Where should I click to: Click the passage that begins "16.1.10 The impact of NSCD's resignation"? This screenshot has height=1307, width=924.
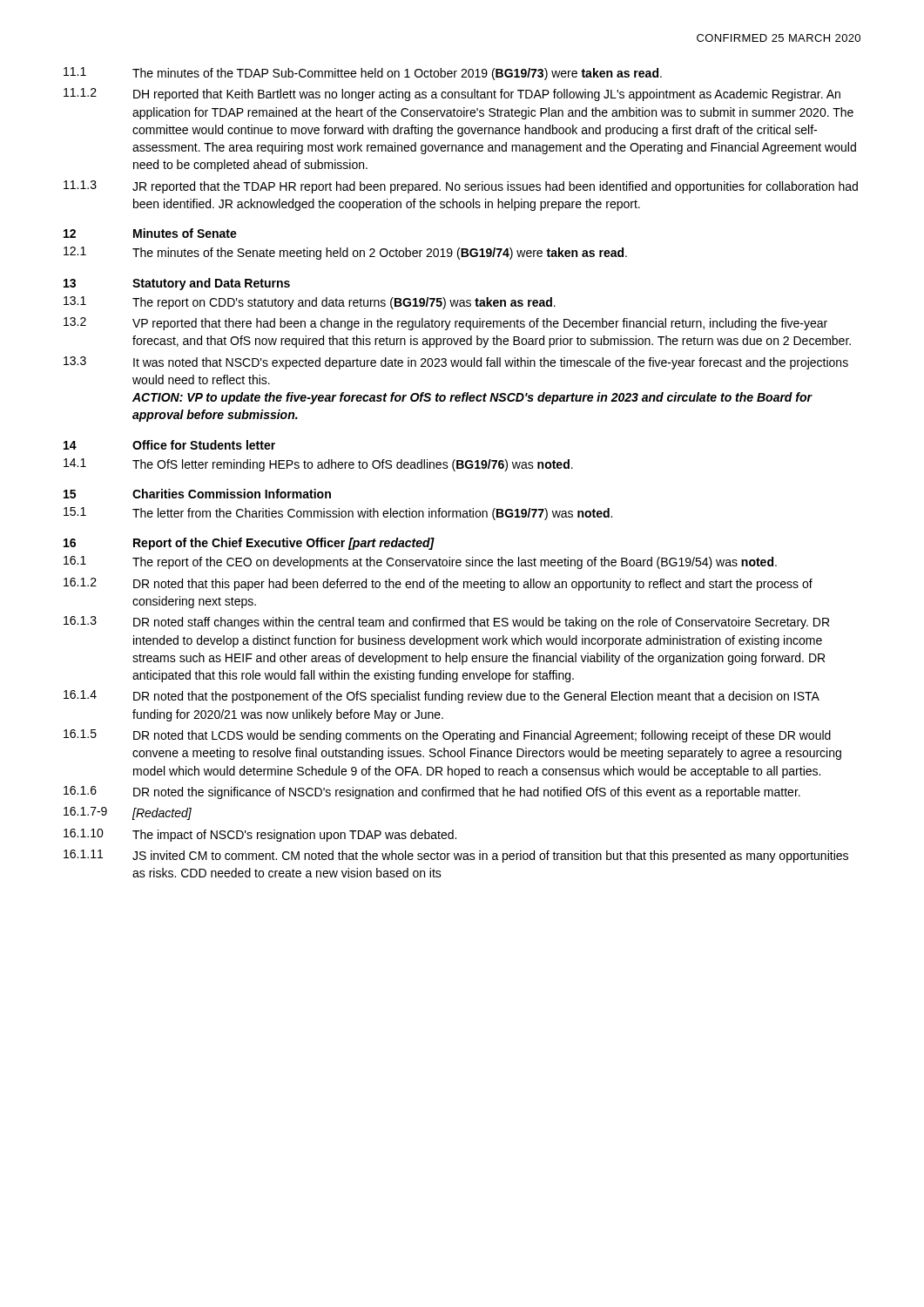point(462,834)
